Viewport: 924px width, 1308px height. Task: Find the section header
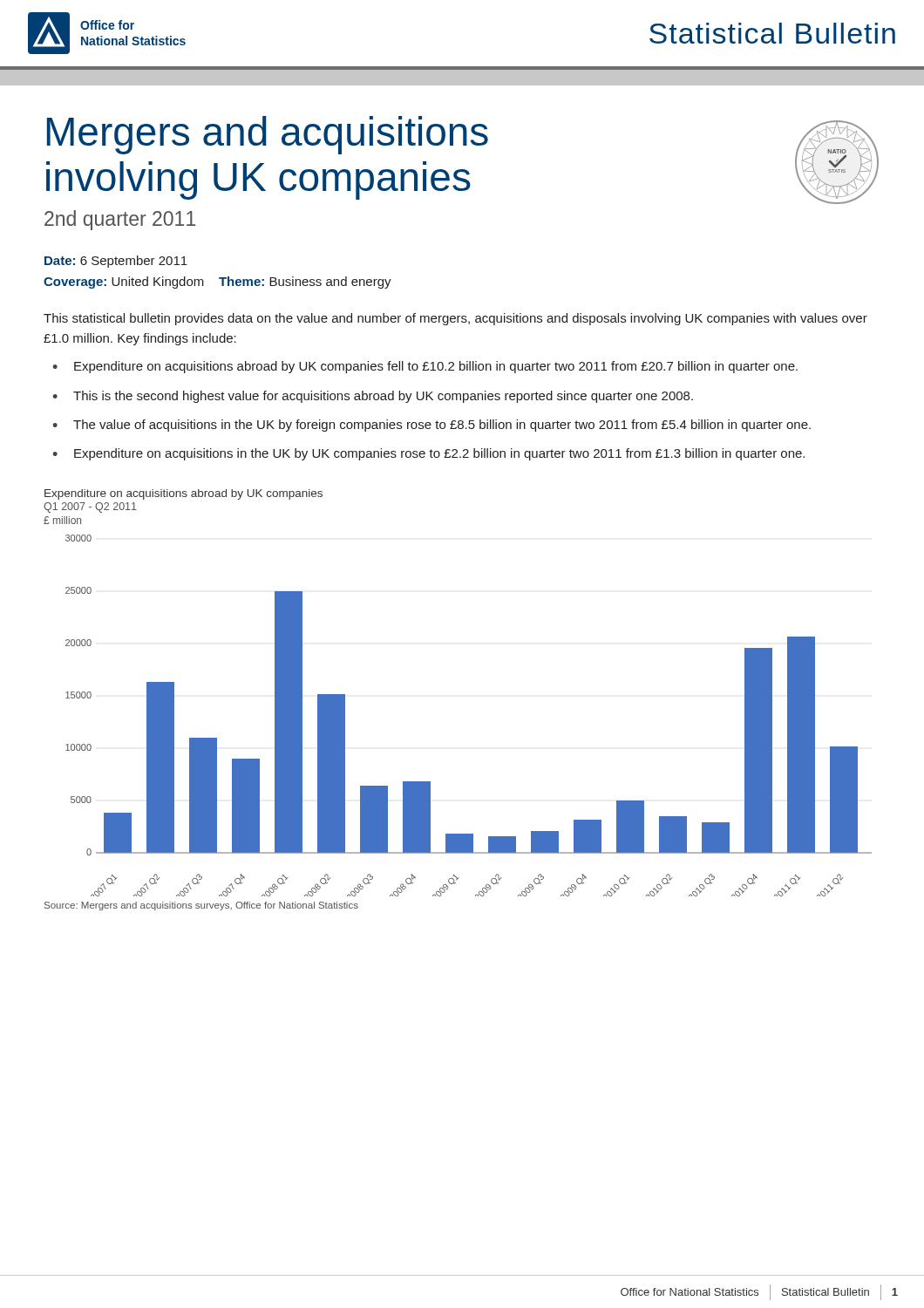point(120,219)
